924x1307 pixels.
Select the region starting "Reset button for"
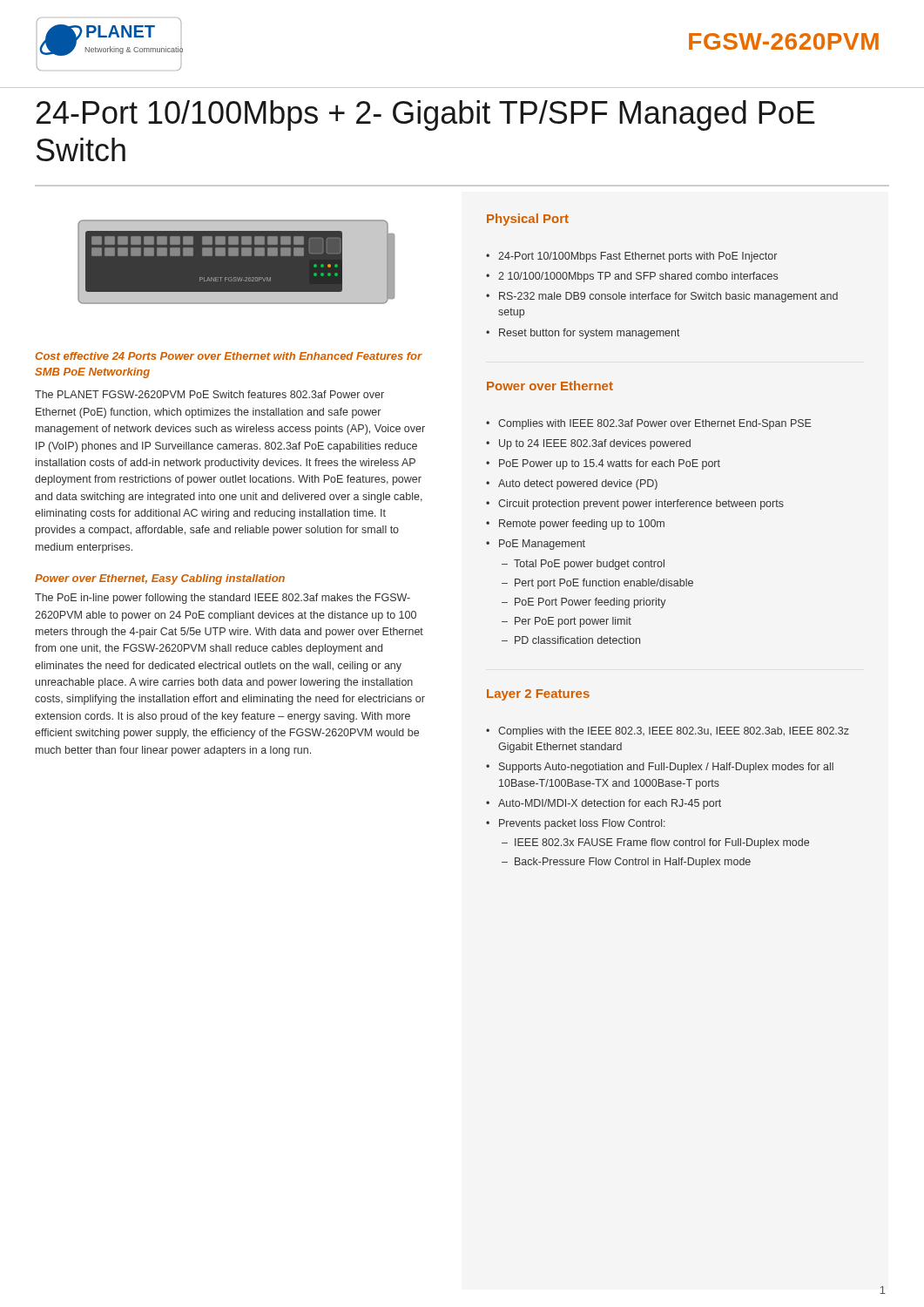589,332
